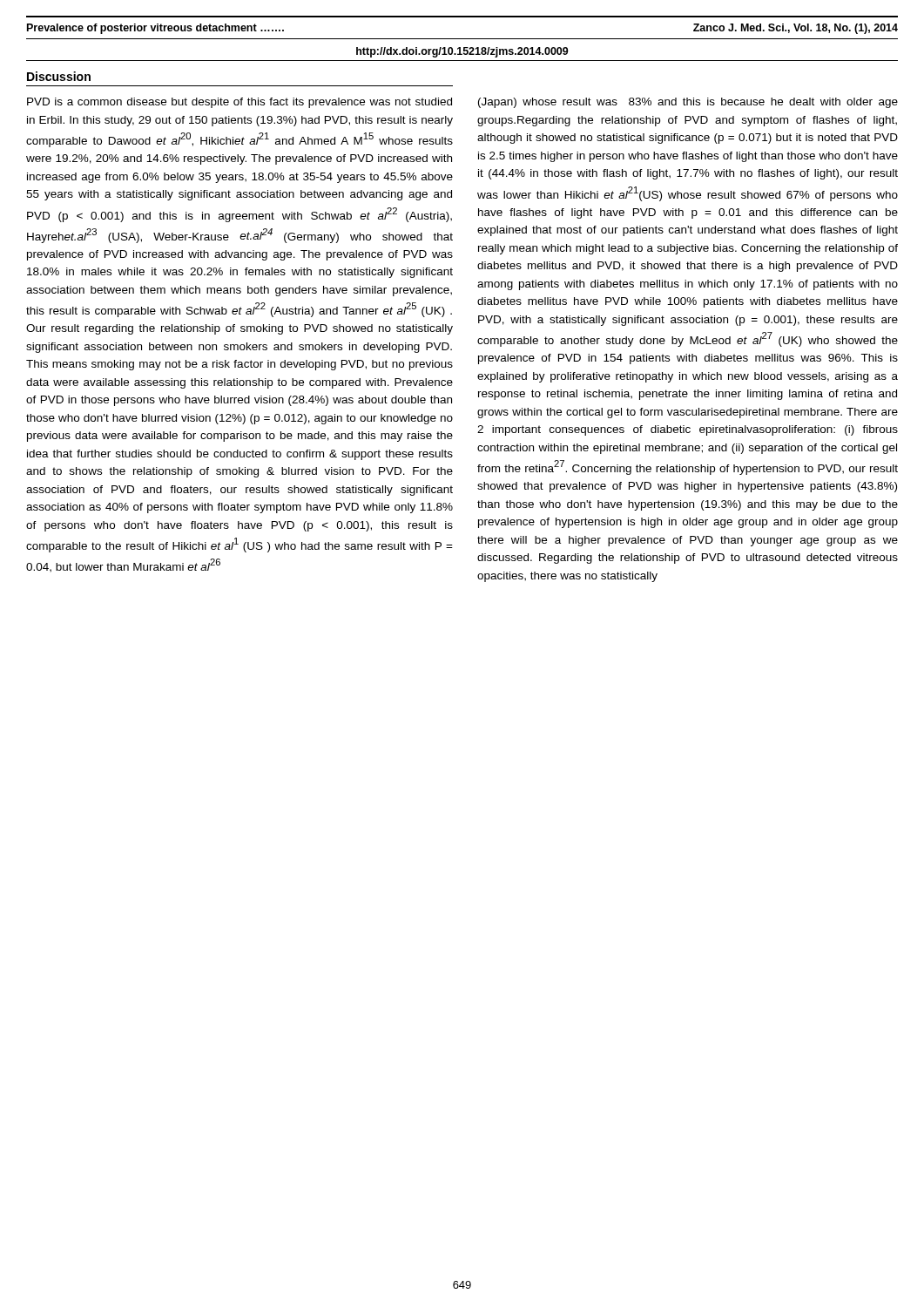The height and width of the screenshot is (1307, 924).
Task: Find the text block that says "PVD is a common disease"
Action: (x=240, y=335)
